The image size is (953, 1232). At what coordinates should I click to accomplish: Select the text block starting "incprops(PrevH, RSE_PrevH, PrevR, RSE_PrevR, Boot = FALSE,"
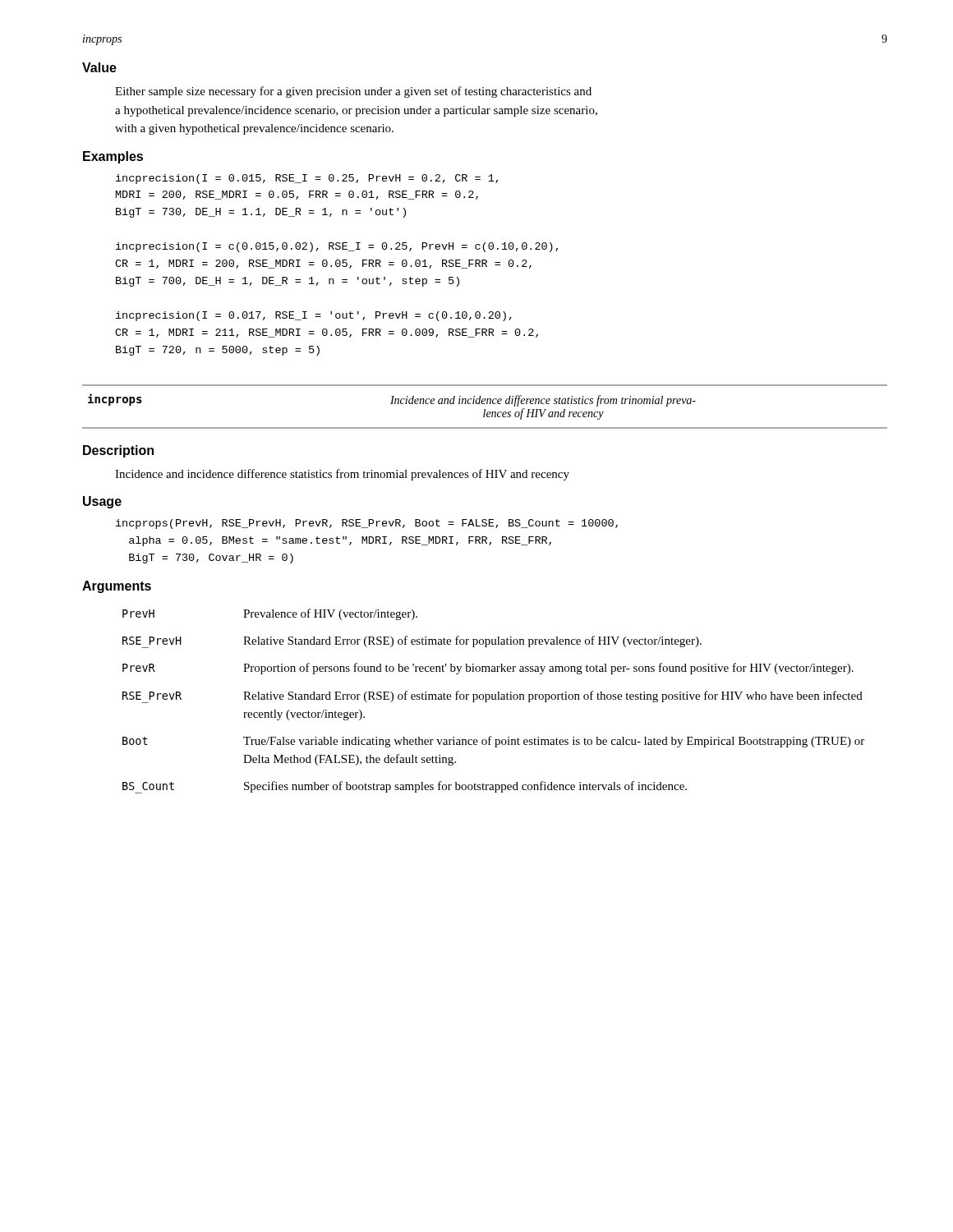pyautogui.click(x=368, y=541)
